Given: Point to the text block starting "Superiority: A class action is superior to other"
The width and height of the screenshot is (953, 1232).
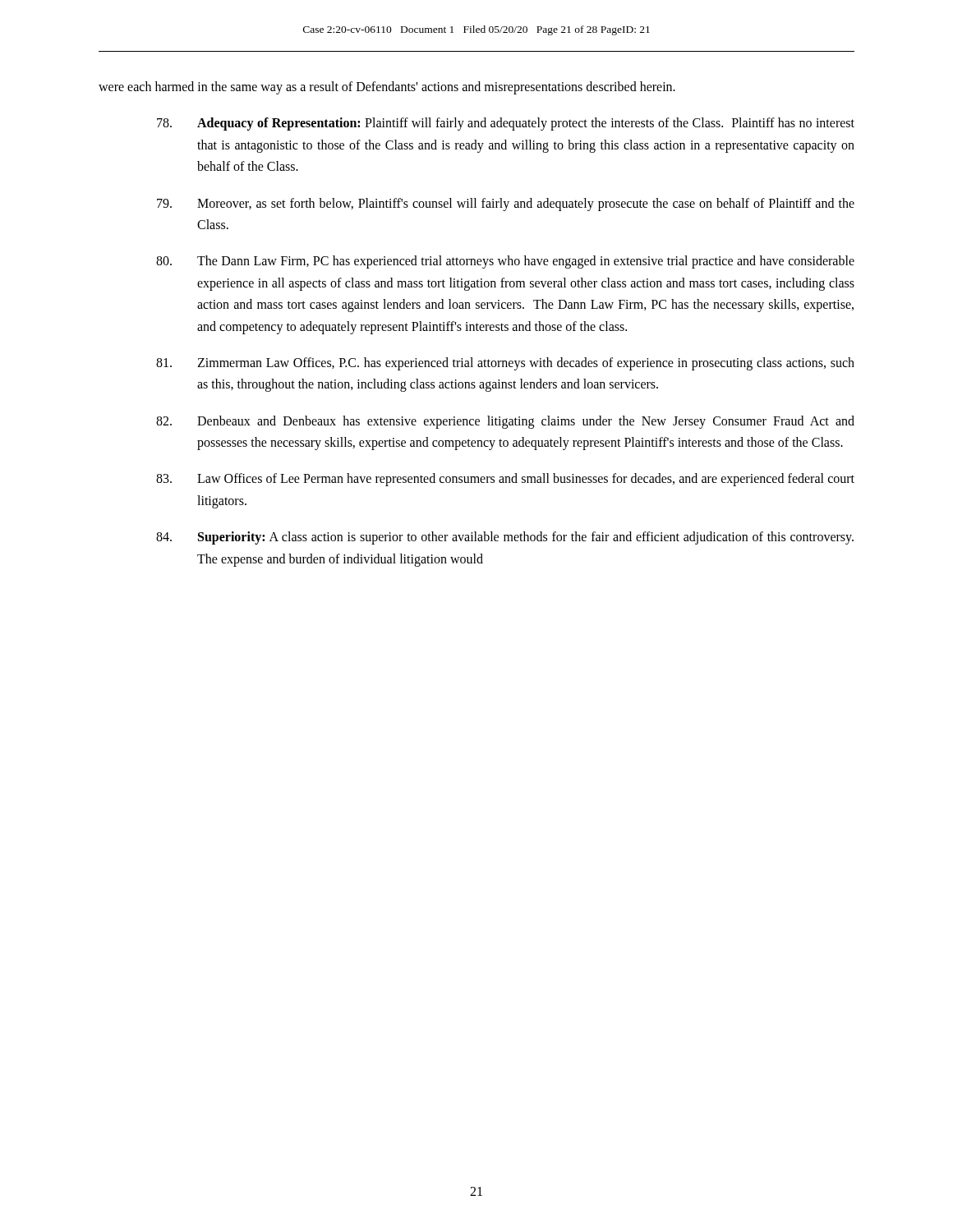Looking at the screenshot, I should click(476, 548).
